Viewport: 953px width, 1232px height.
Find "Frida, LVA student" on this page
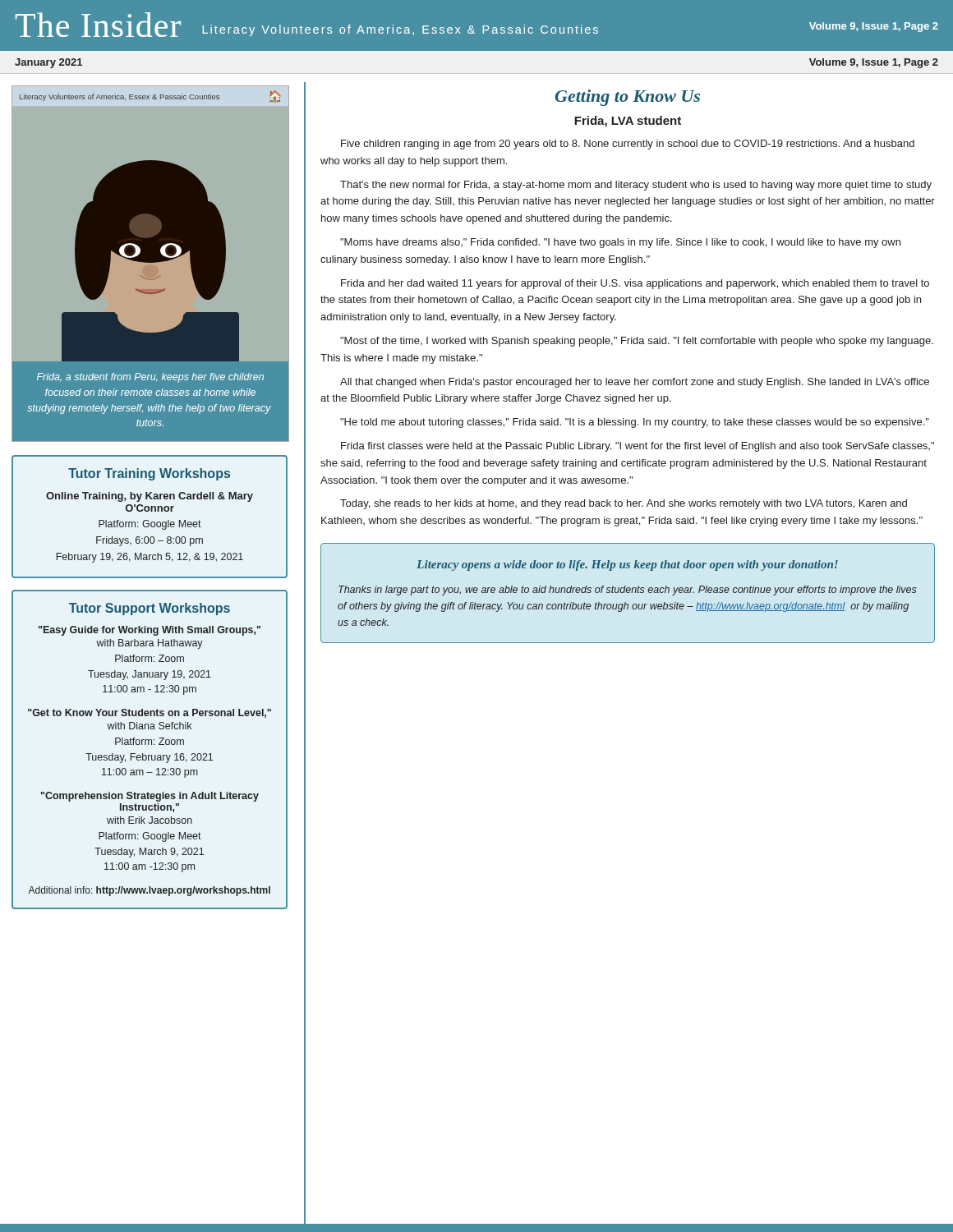(628, 120)
